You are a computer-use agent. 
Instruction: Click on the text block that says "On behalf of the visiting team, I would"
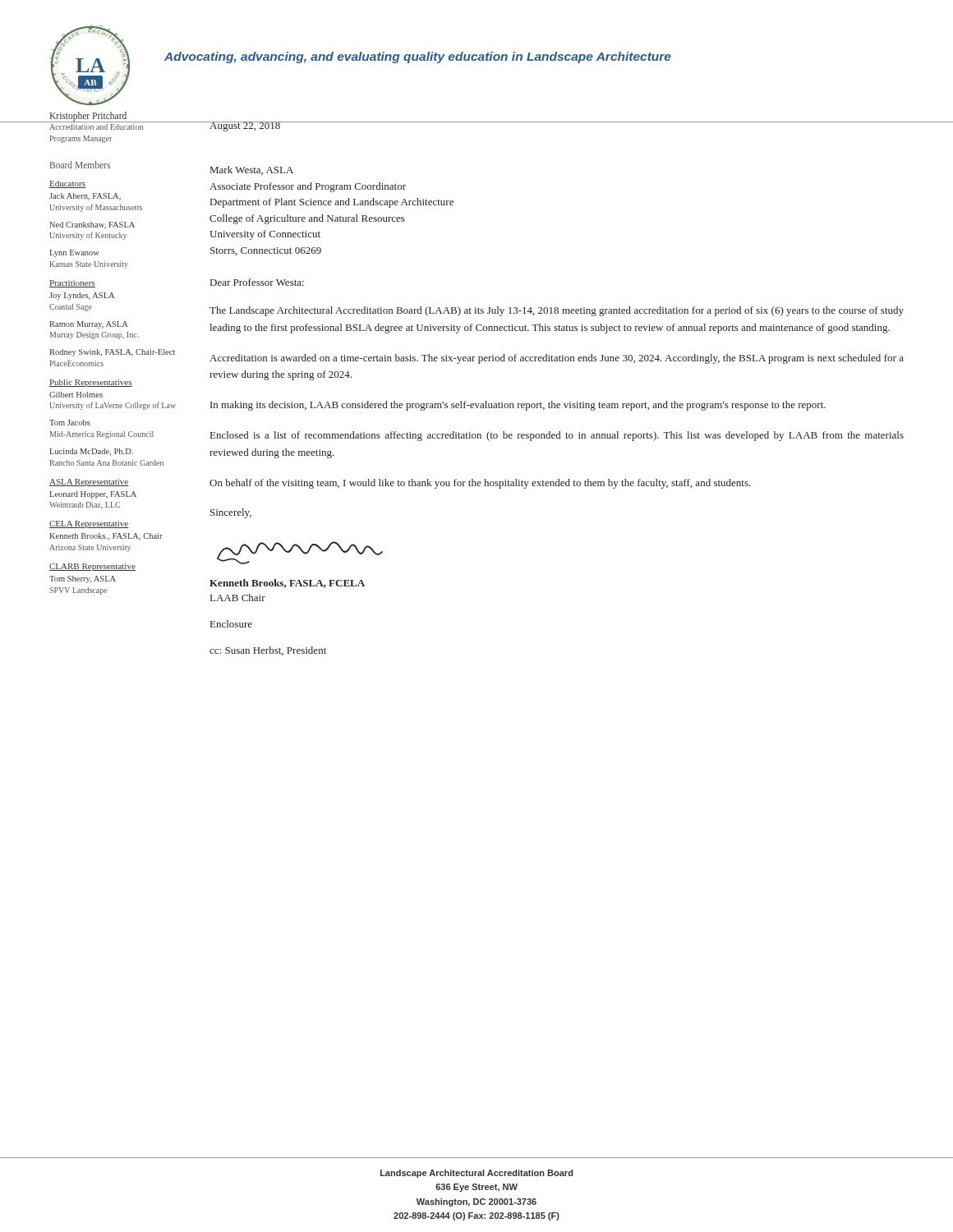480,482
